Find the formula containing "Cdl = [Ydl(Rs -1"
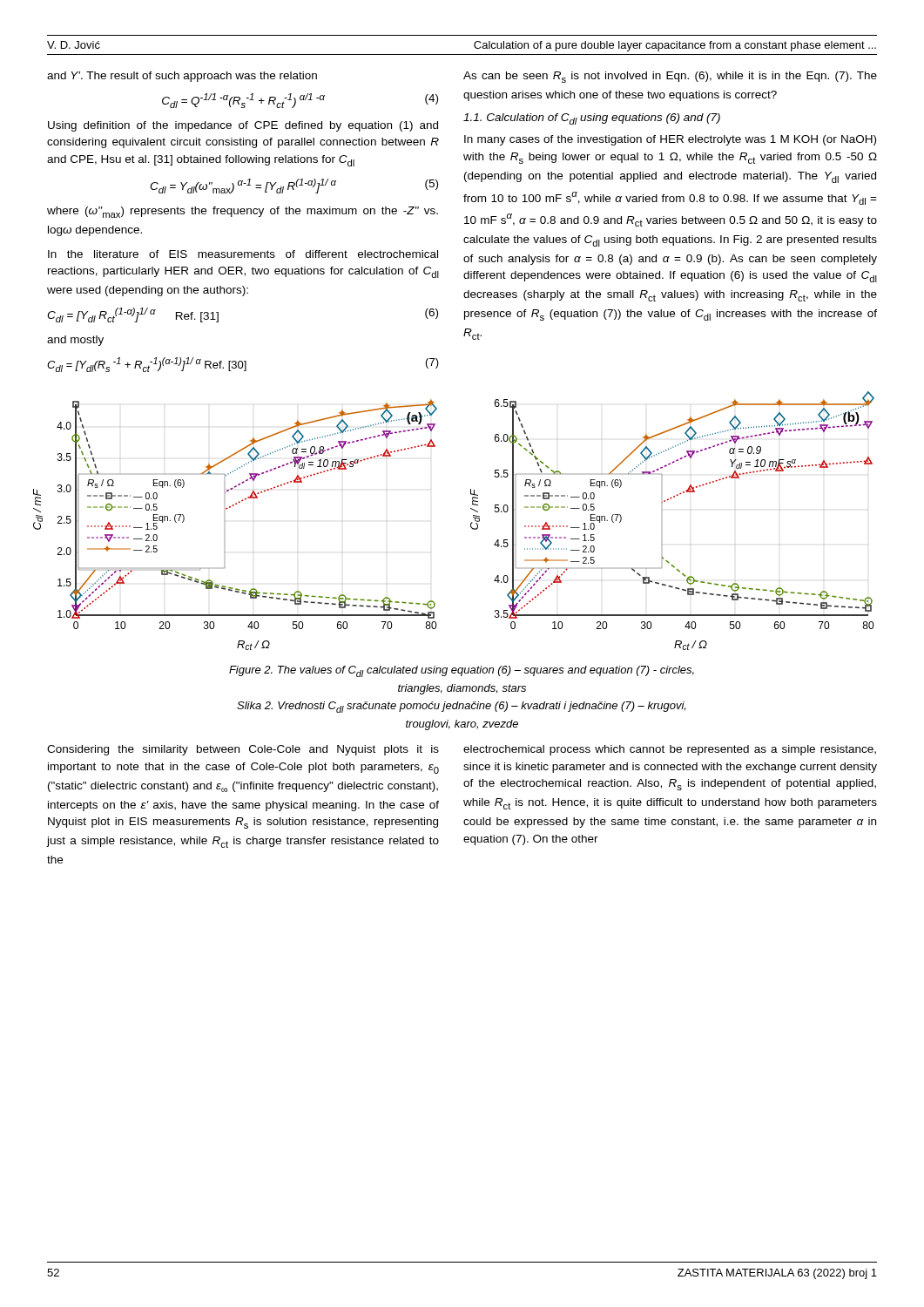 (x=243, y=364)
